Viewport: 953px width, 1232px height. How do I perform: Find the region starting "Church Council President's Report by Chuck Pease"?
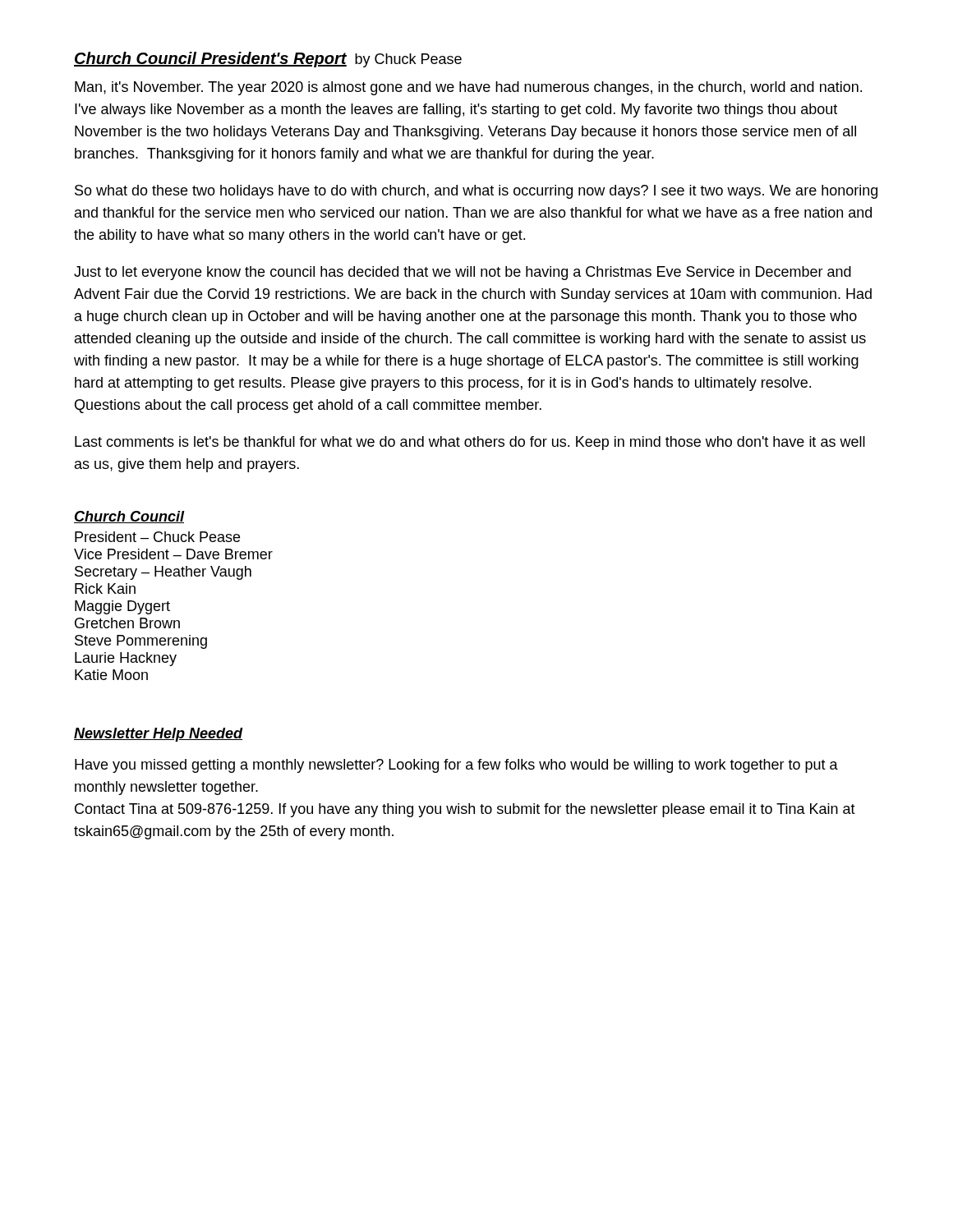pyautogui.click(x=268, y=58)
